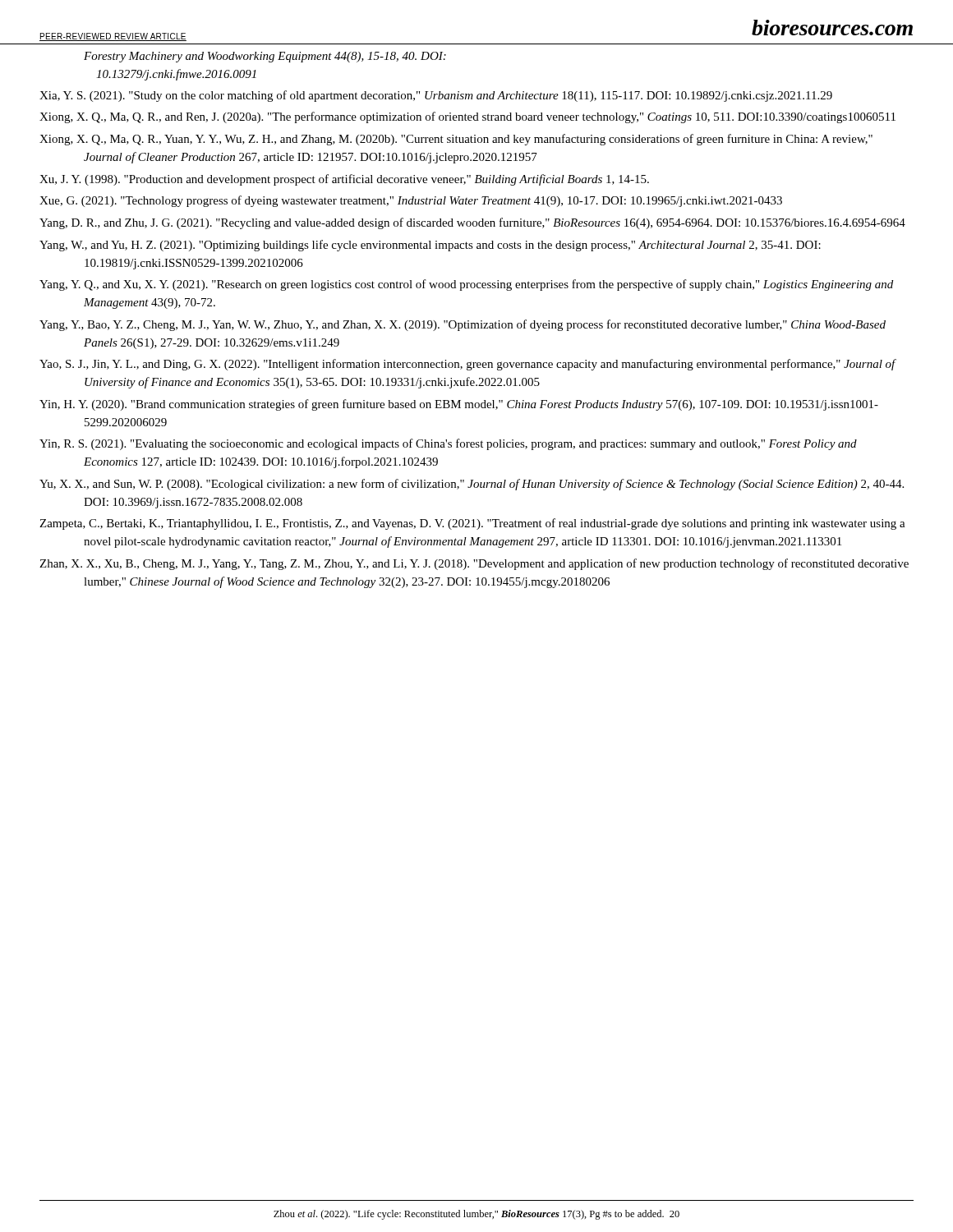The width and height of the screenshot is (953, 1232).
Task: Where is the passage that starts "Yang, W., and Yu,"?
Action: click(430, 253)
